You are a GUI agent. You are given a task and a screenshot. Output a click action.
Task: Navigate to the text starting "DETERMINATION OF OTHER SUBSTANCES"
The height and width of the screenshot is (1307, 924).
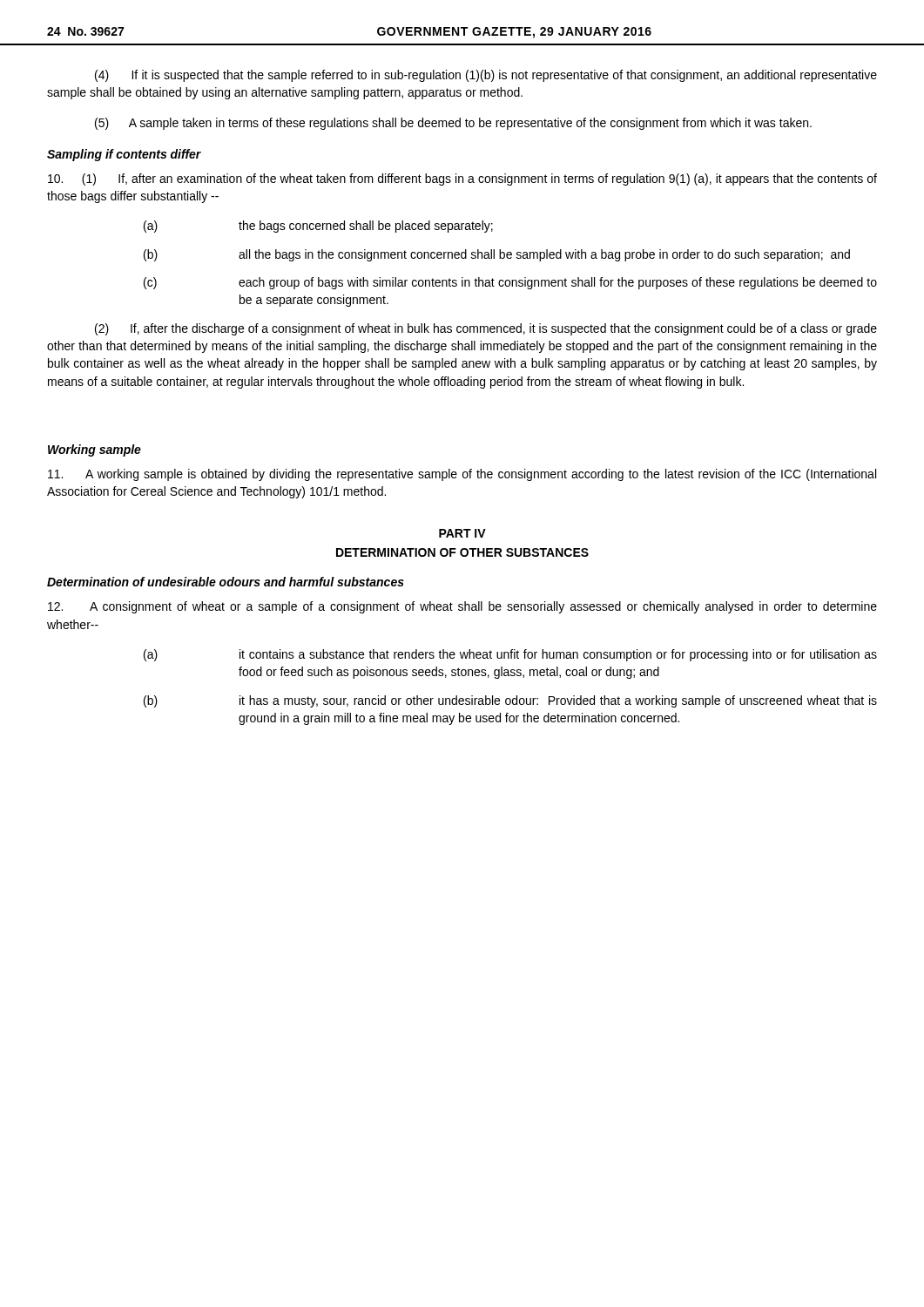(462, 553)
